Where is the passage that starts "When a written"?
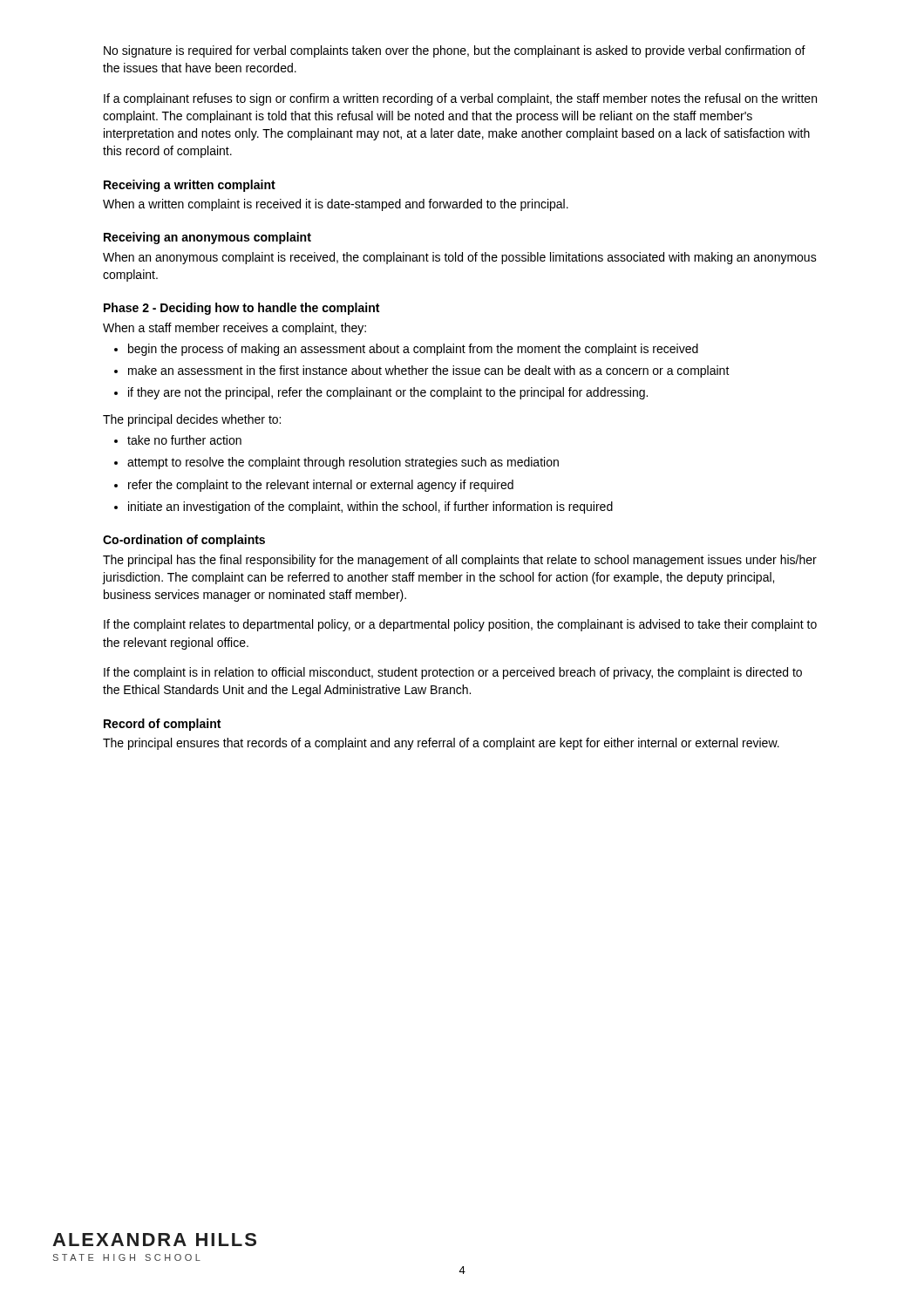924x1308 pixels. (336, 204)
